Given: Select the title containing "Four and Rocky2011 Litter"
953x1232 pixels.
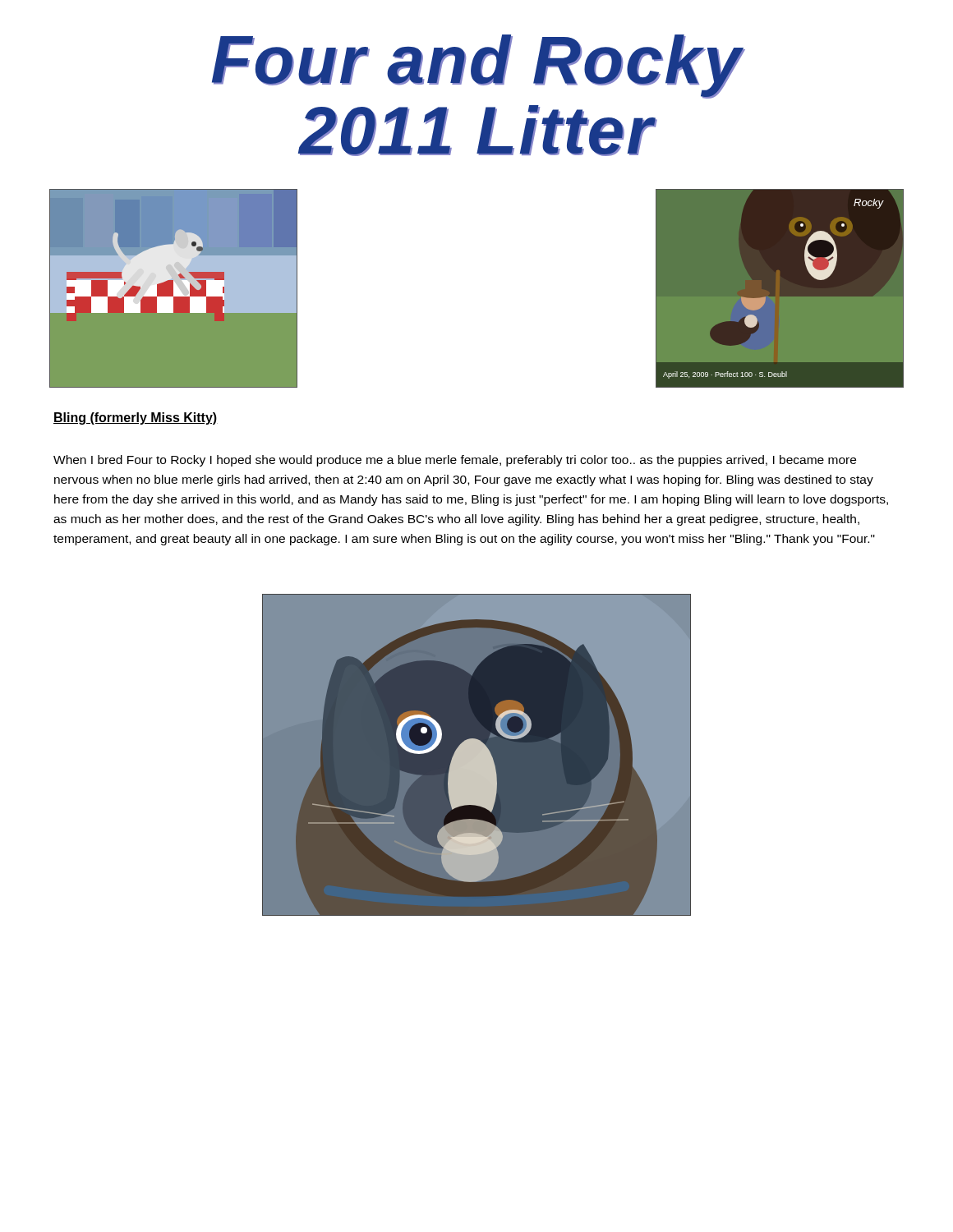Looking at the screenshot, I should tap(476, 95).
